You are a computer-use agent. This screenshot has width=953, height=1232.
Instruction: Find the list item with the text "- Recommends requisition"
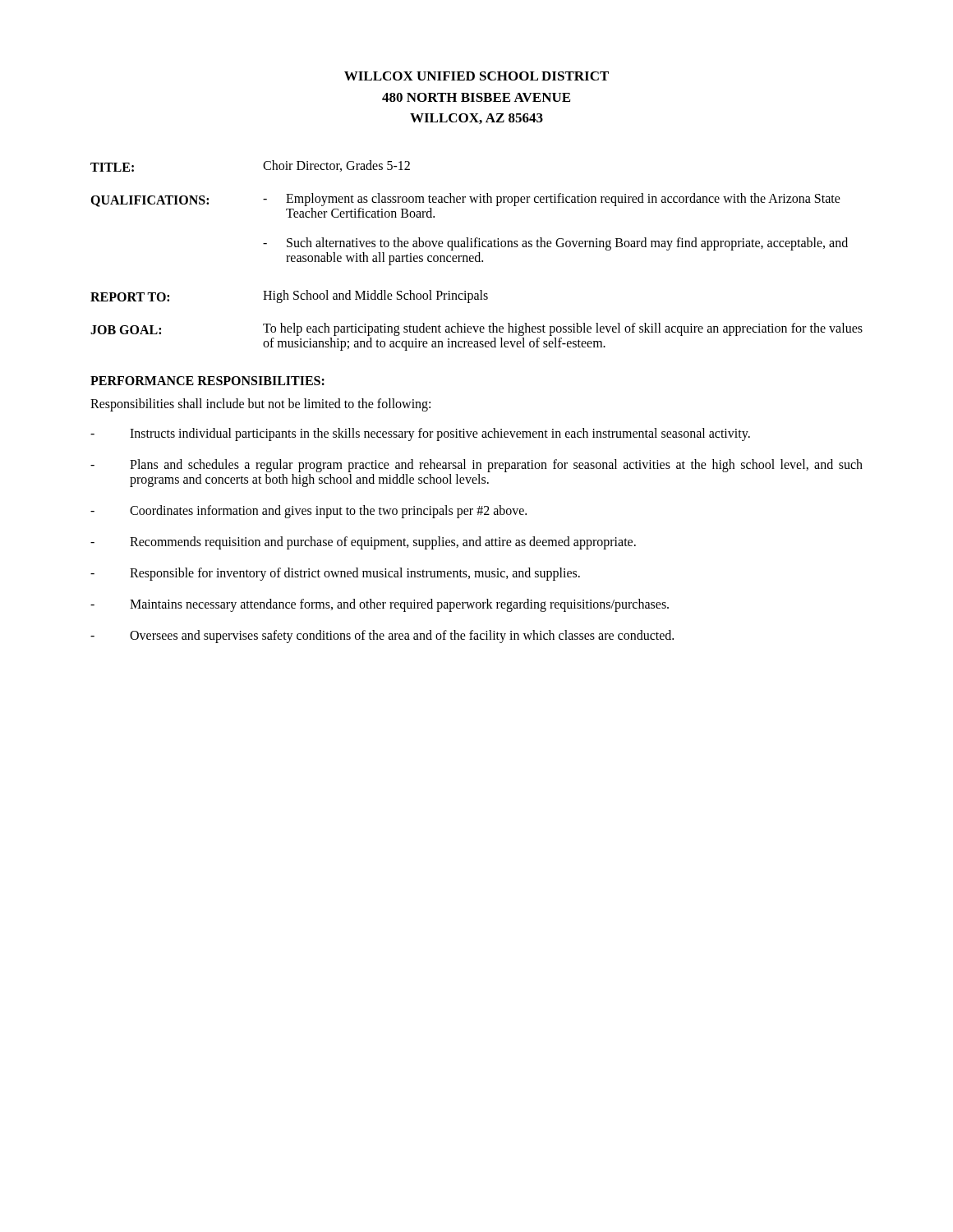coord(476,542)
